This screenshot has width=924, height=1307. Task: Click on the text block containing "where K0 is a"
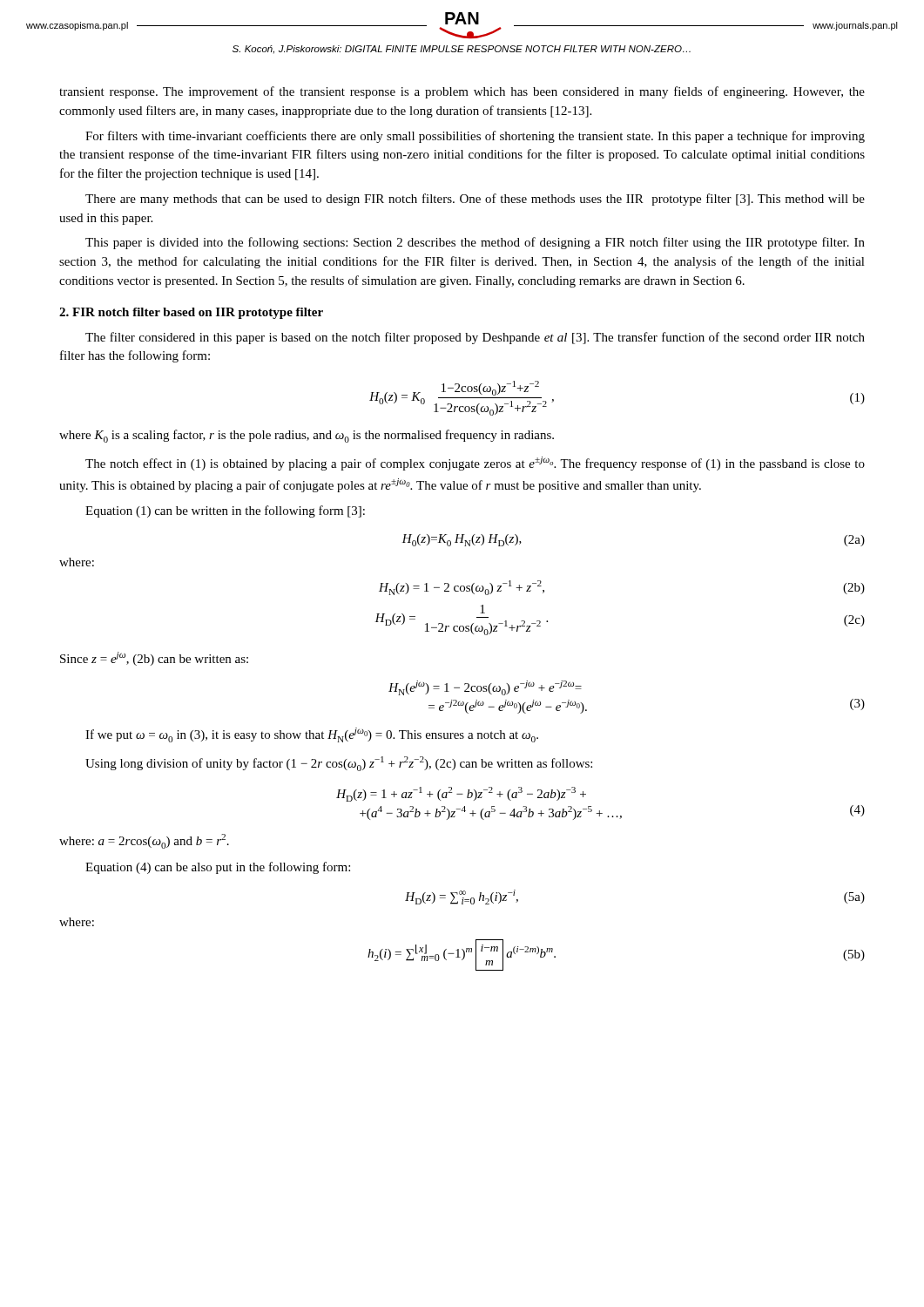[x=462, y=473]
